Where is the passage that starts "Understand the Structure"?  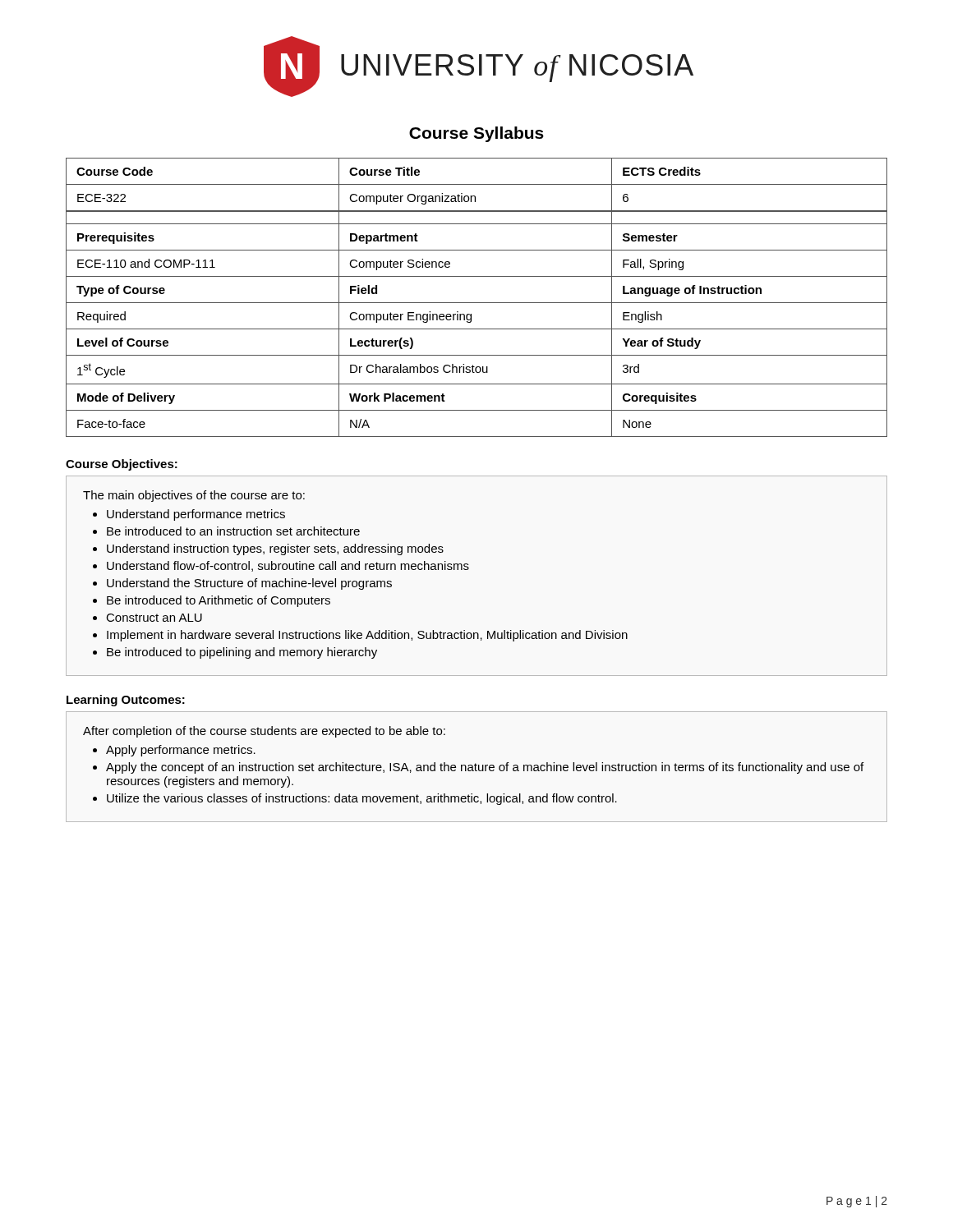tap(249, 583)
